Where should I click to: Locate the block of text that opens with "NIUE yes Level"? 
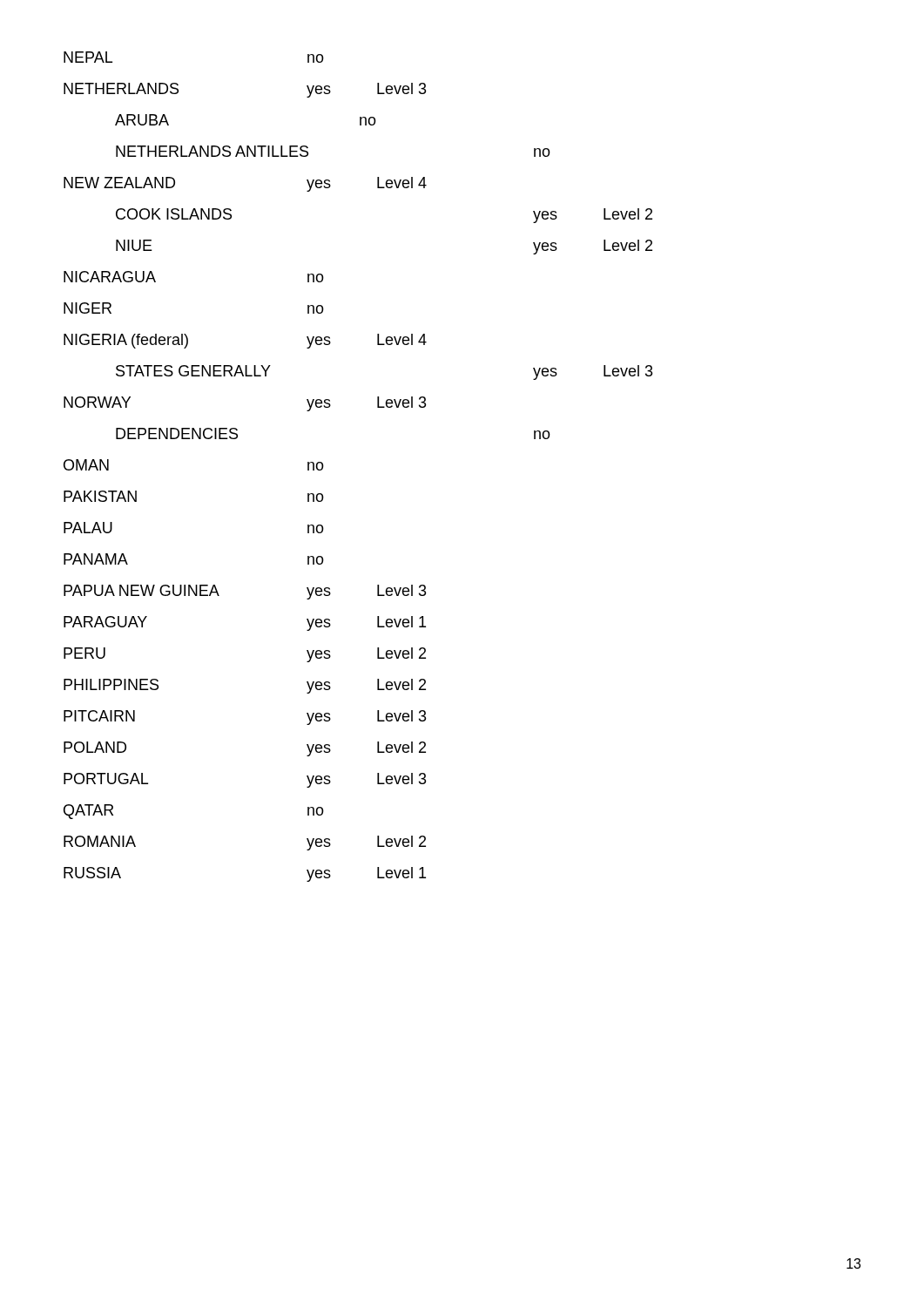pyautogui.click(x=136, y=250)
